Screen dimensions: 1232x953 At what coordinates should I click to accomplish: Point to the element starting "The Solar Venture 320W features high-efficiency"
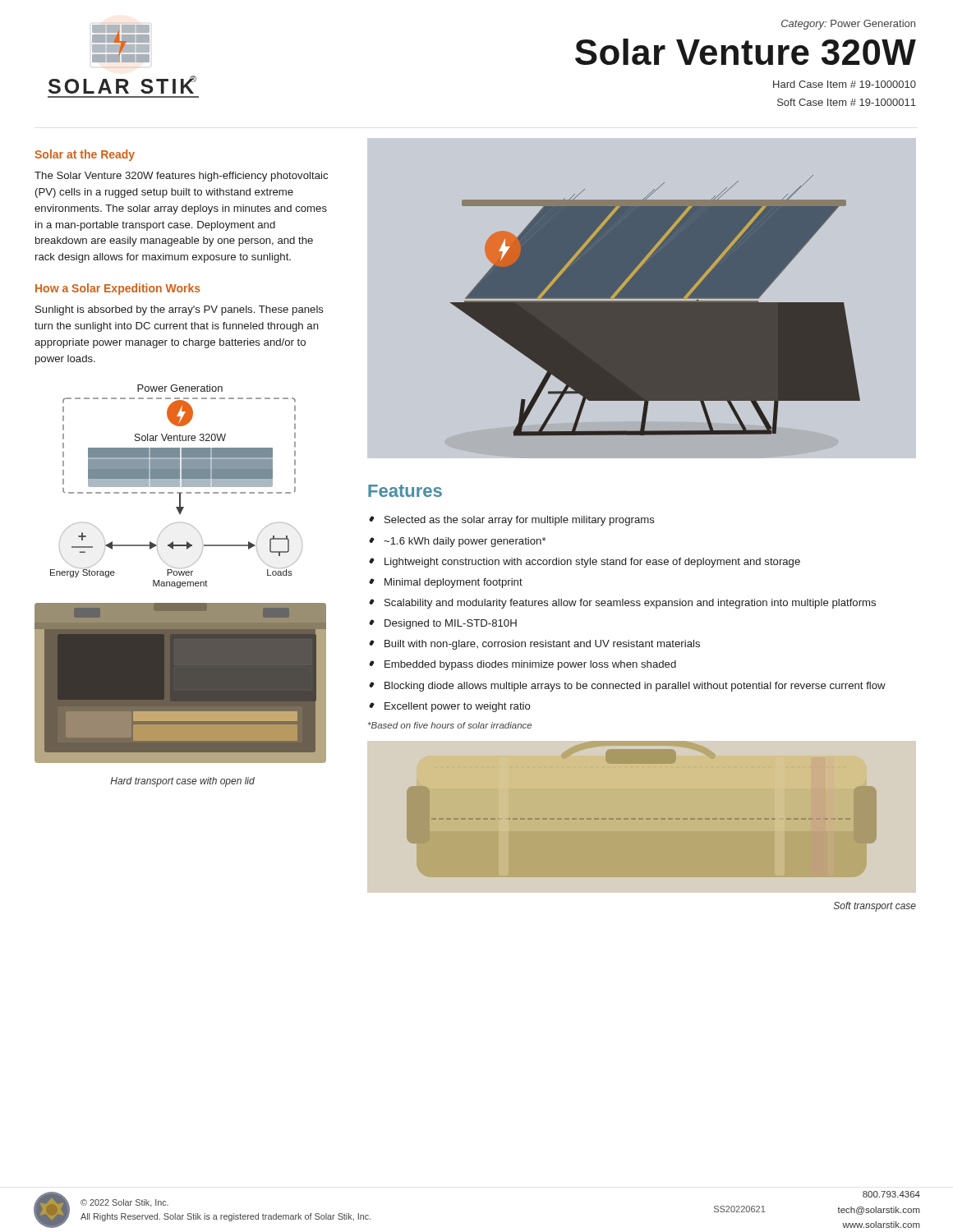tap(181, 216)
